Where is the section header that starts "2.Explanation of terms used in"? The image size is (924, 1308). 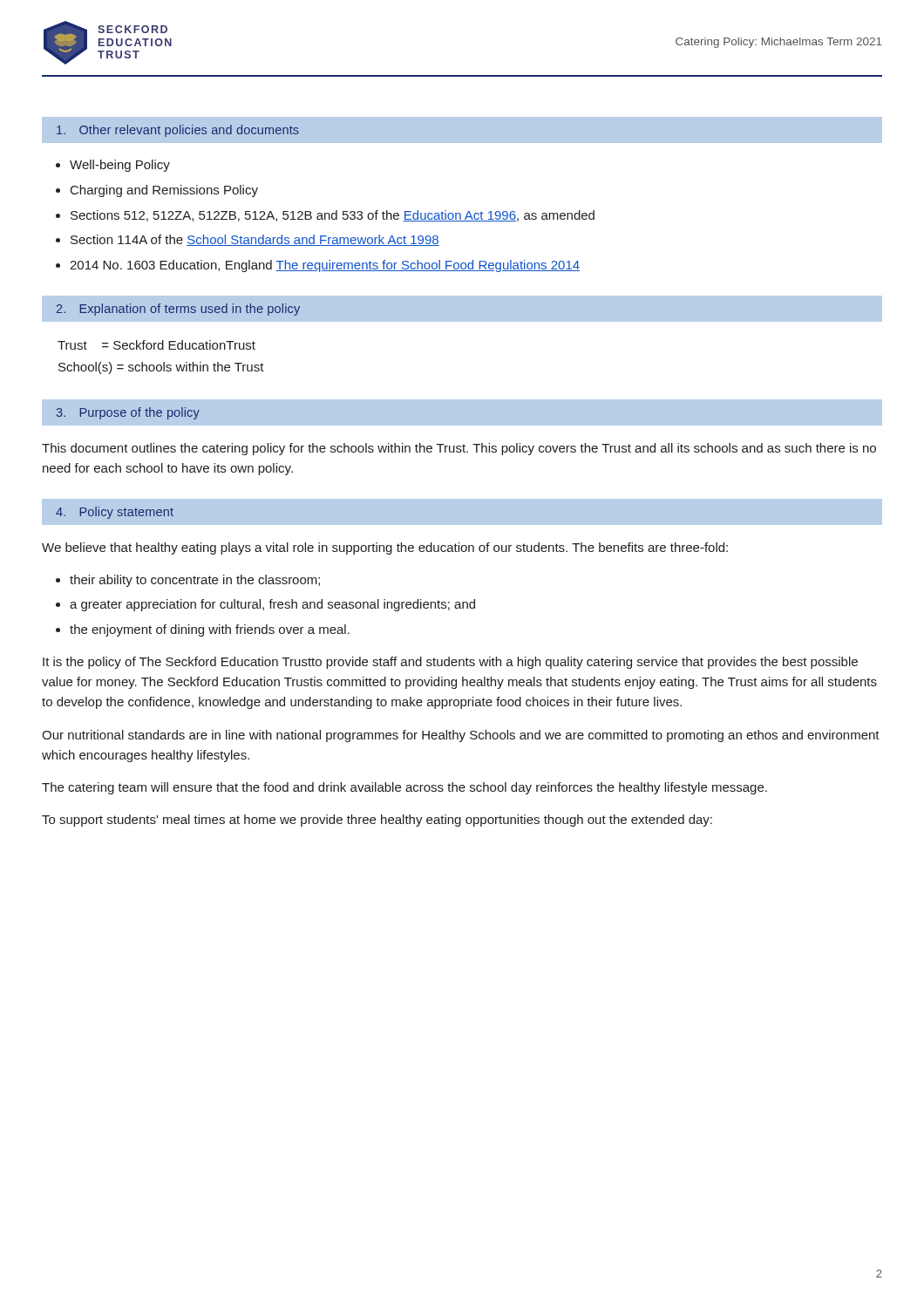coord(178,308)
